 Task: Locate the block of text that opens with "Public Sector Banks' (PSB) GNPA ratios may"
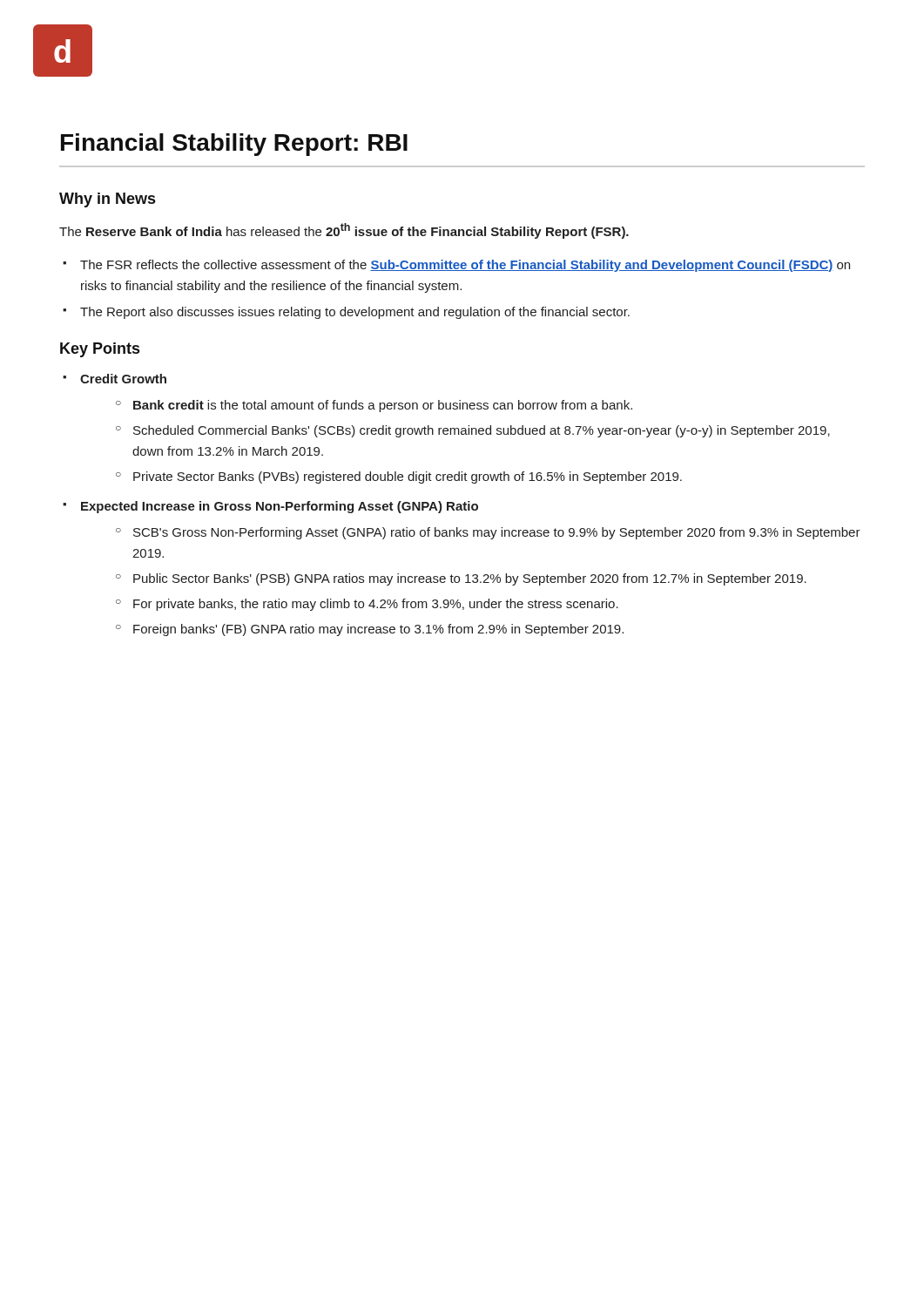point(470,578)
